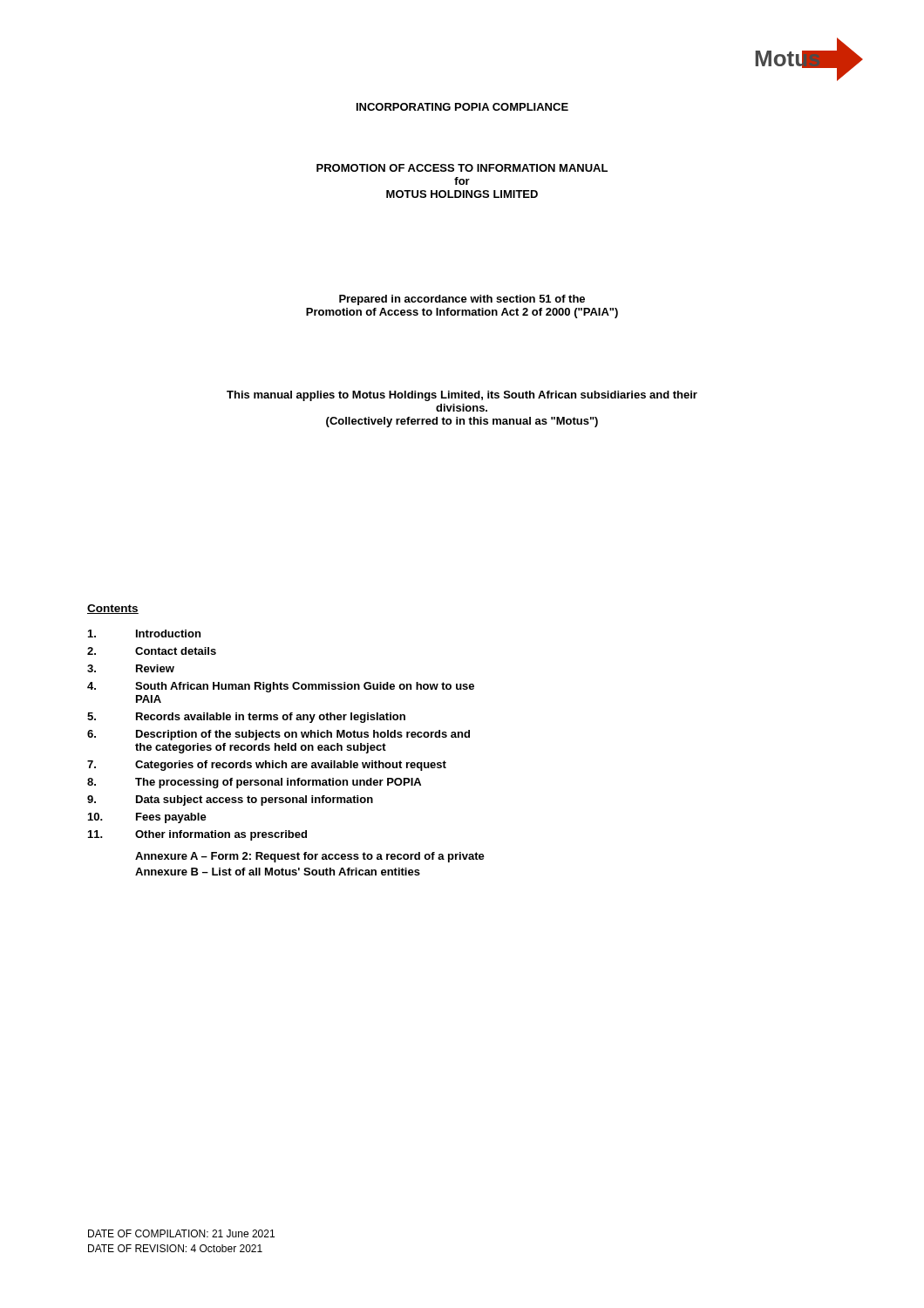This screenshot has height=1308, width=924.
Task: Select the logo
Action: tap(811, 61)
